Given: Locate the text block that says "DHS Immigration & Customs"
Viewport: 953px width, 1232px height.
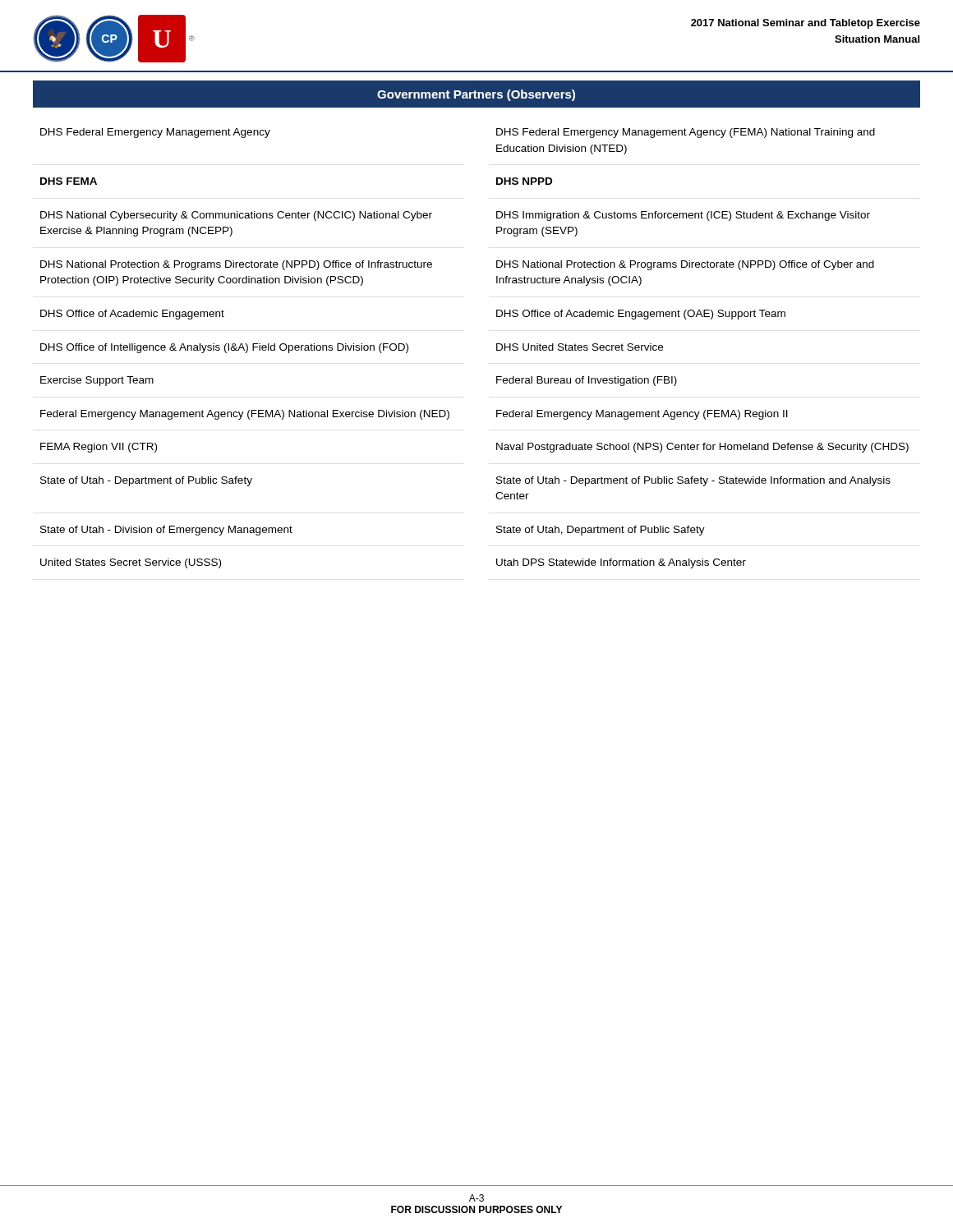Looking at the screenshot, I should point(683,223).
